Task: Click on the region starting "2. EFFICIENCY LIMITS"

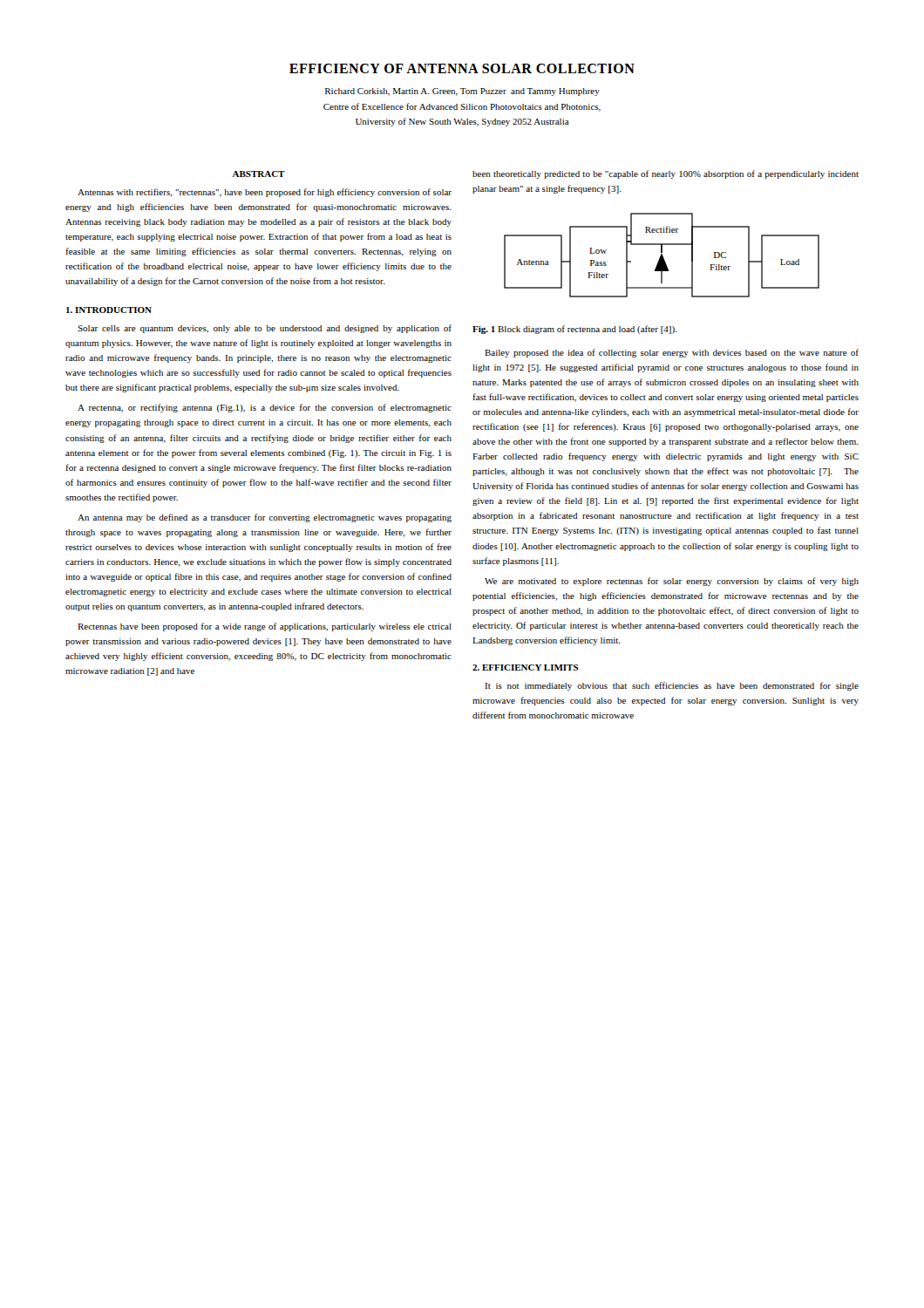Action: [x=525, y=667]
